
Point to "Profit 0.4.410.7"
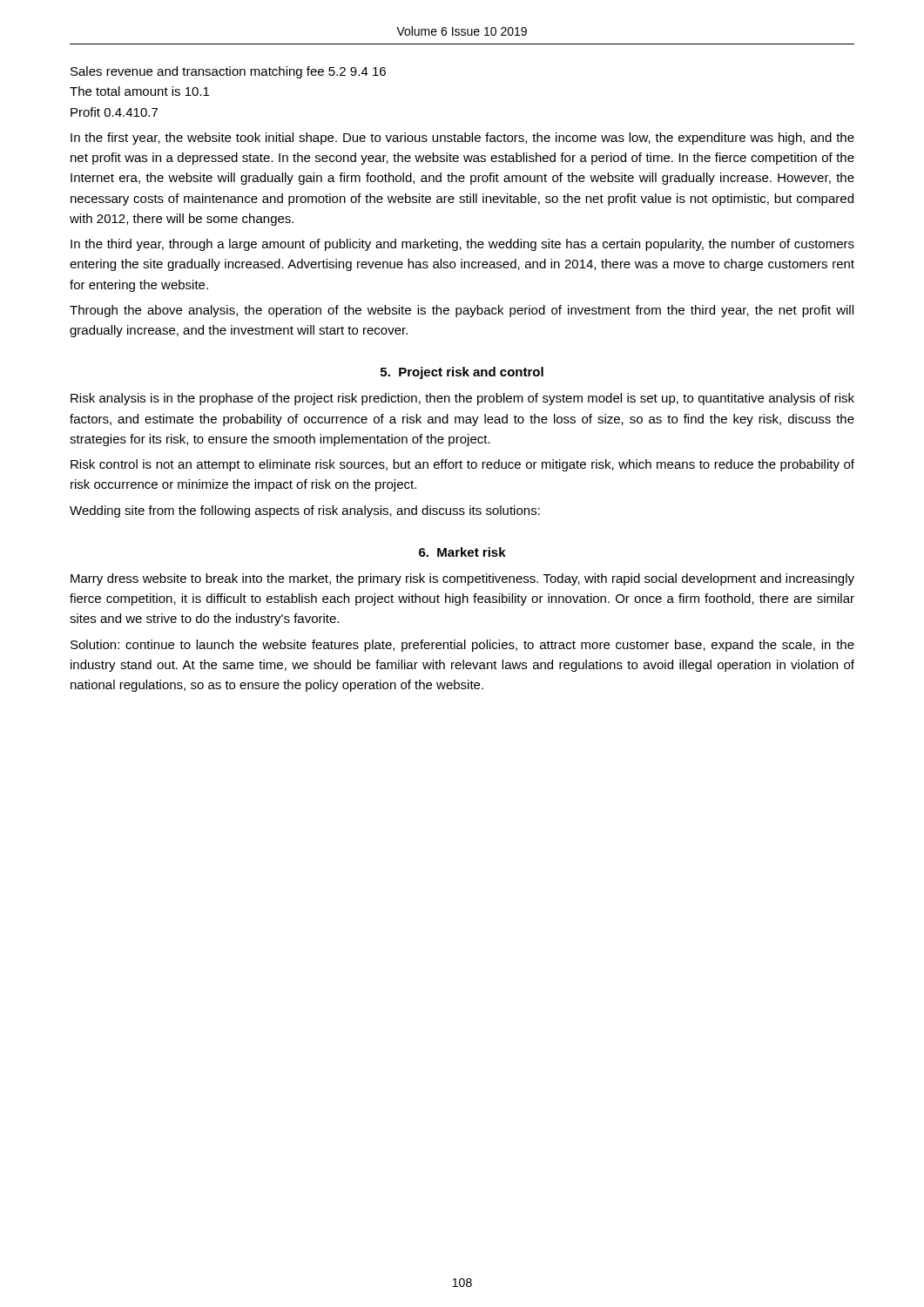(x=114, y=112)
